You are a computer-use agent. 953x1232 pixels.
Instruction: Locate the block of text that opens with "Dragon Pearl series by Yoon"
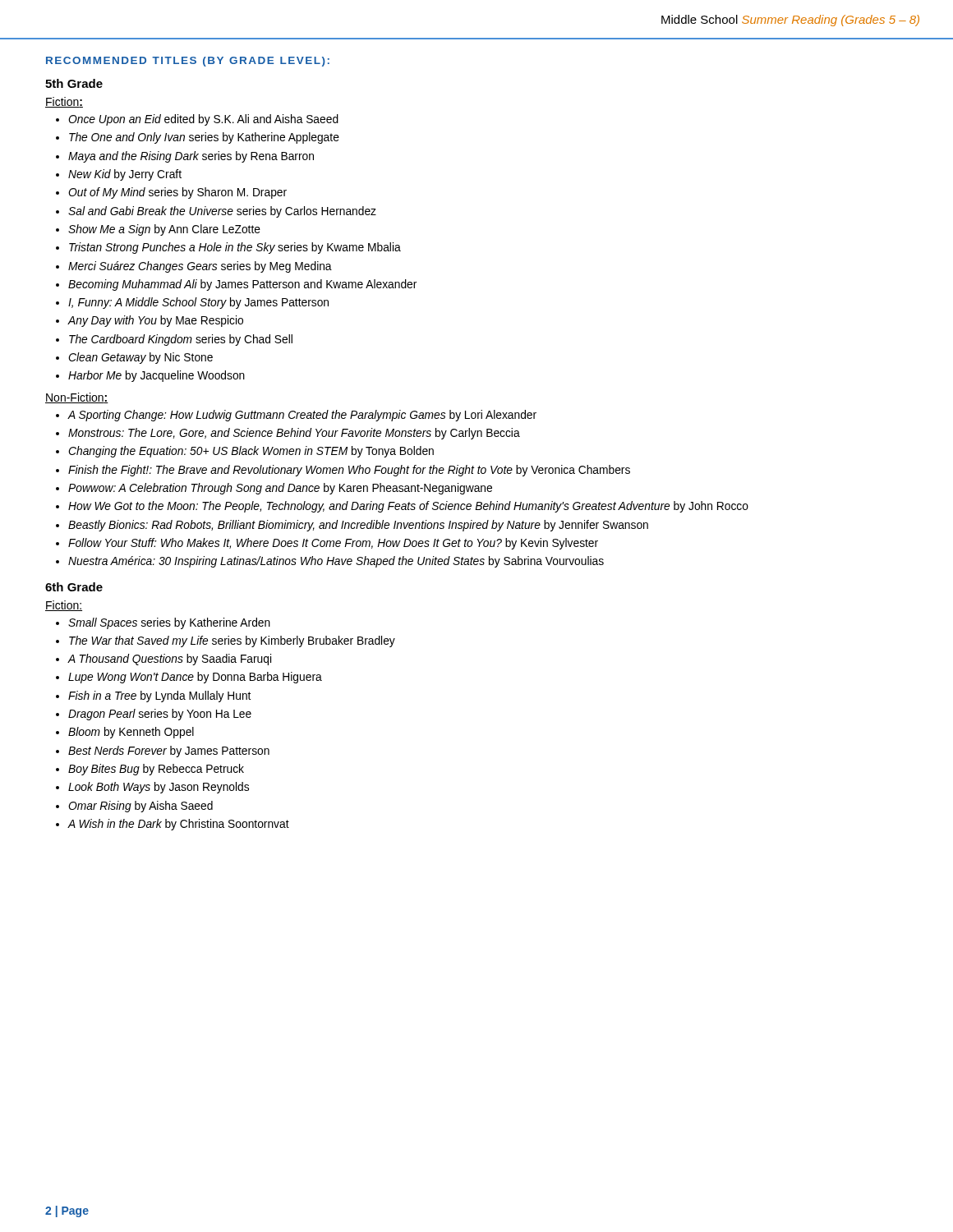[x=160, y=714]
